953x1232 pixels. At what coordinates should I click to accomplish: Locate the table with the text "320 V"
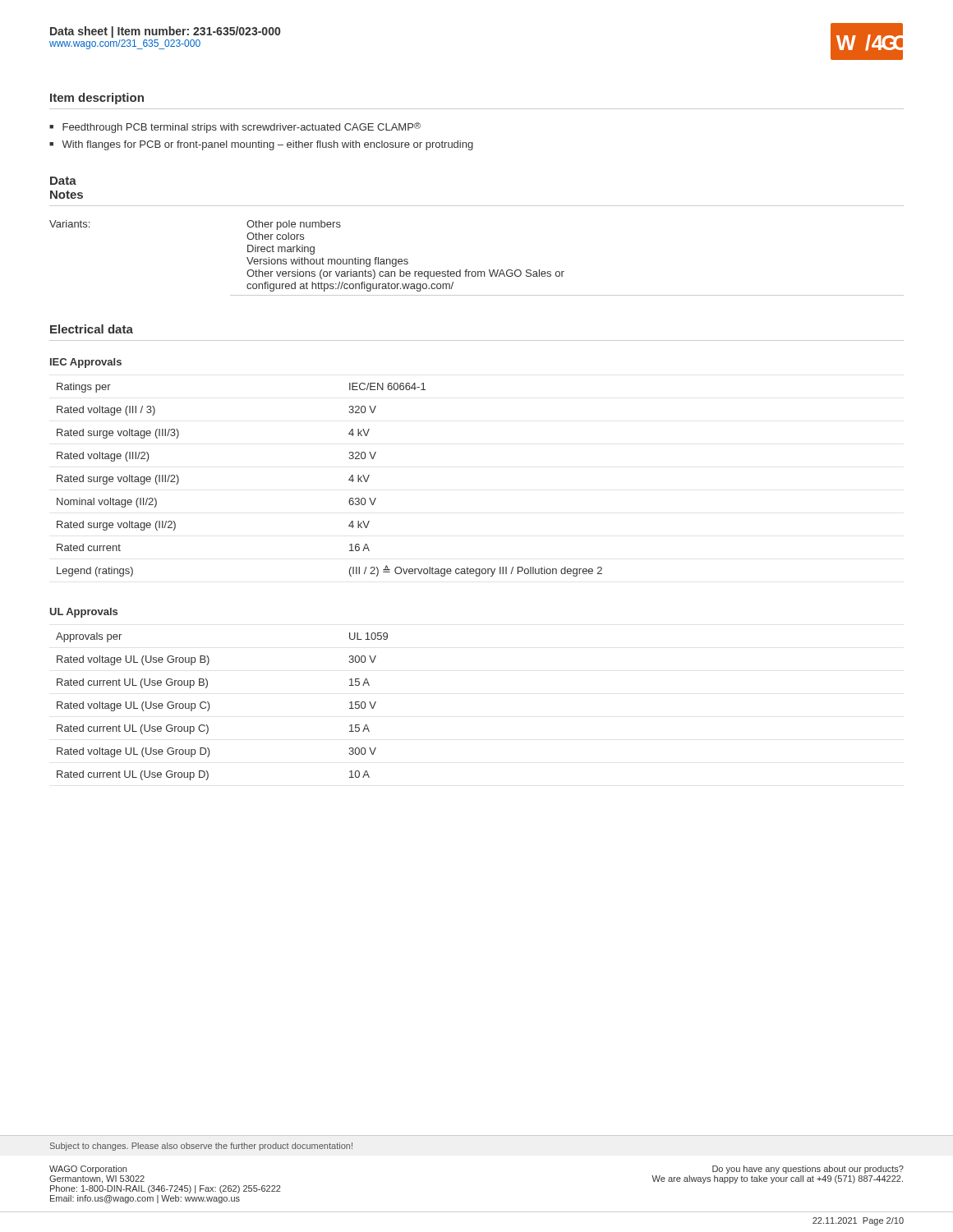pos(476,478)
